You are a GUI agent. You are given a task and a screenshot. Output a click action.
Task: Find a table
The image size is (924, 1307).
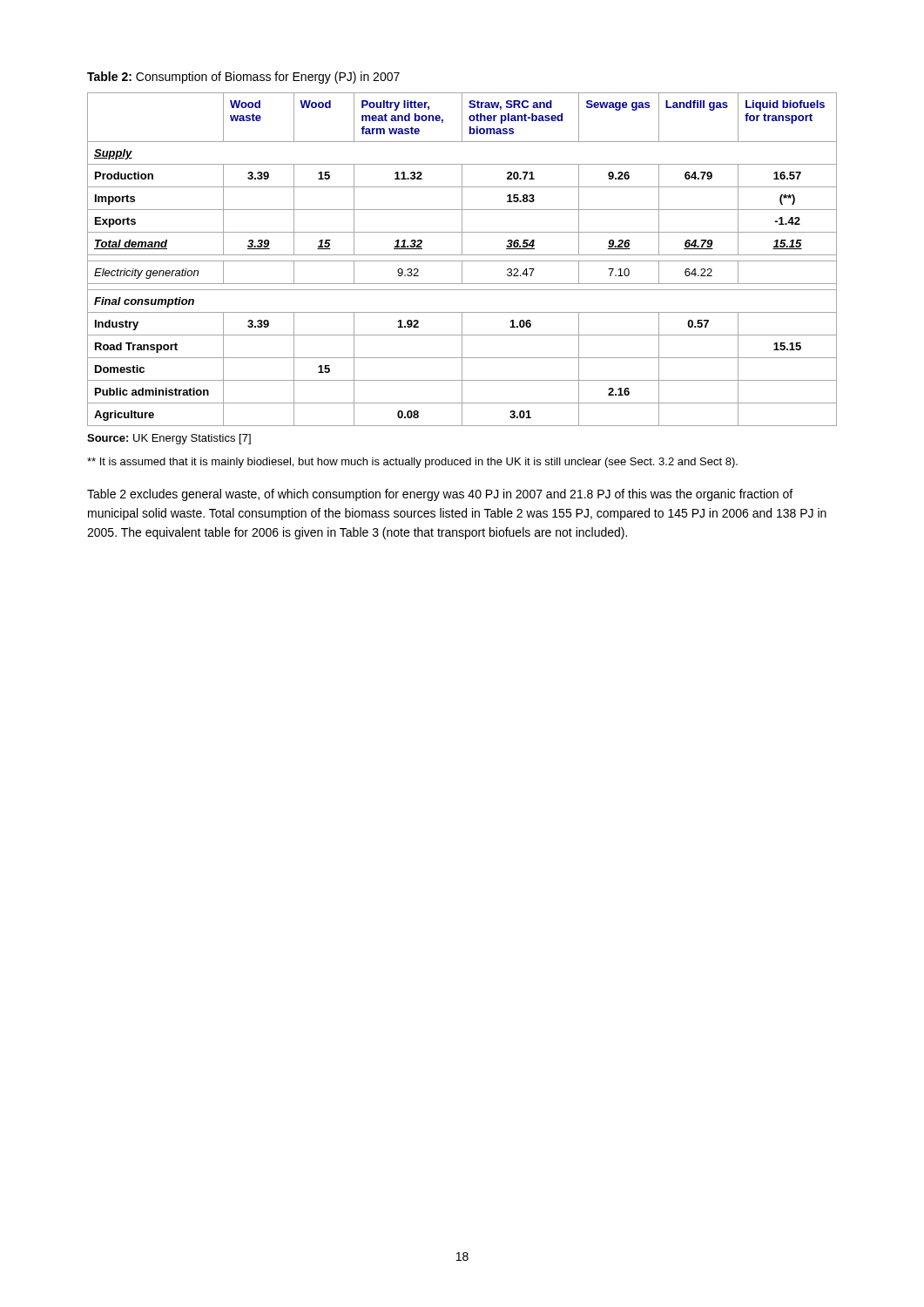click(x=462, y=259)
